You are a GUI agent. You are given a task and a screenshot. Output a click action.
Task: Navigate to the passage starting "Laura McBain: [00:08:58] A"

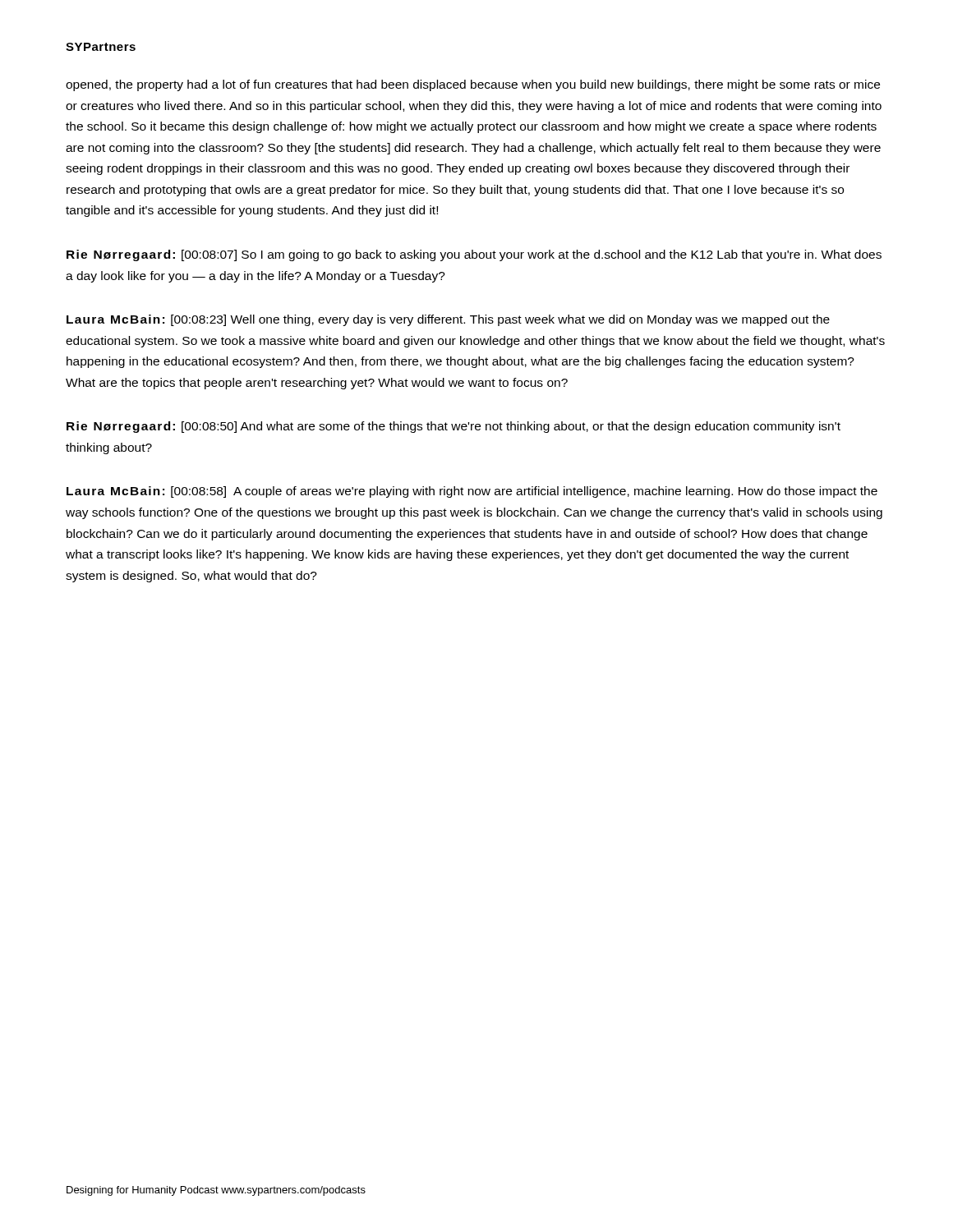tap(474, 533)
